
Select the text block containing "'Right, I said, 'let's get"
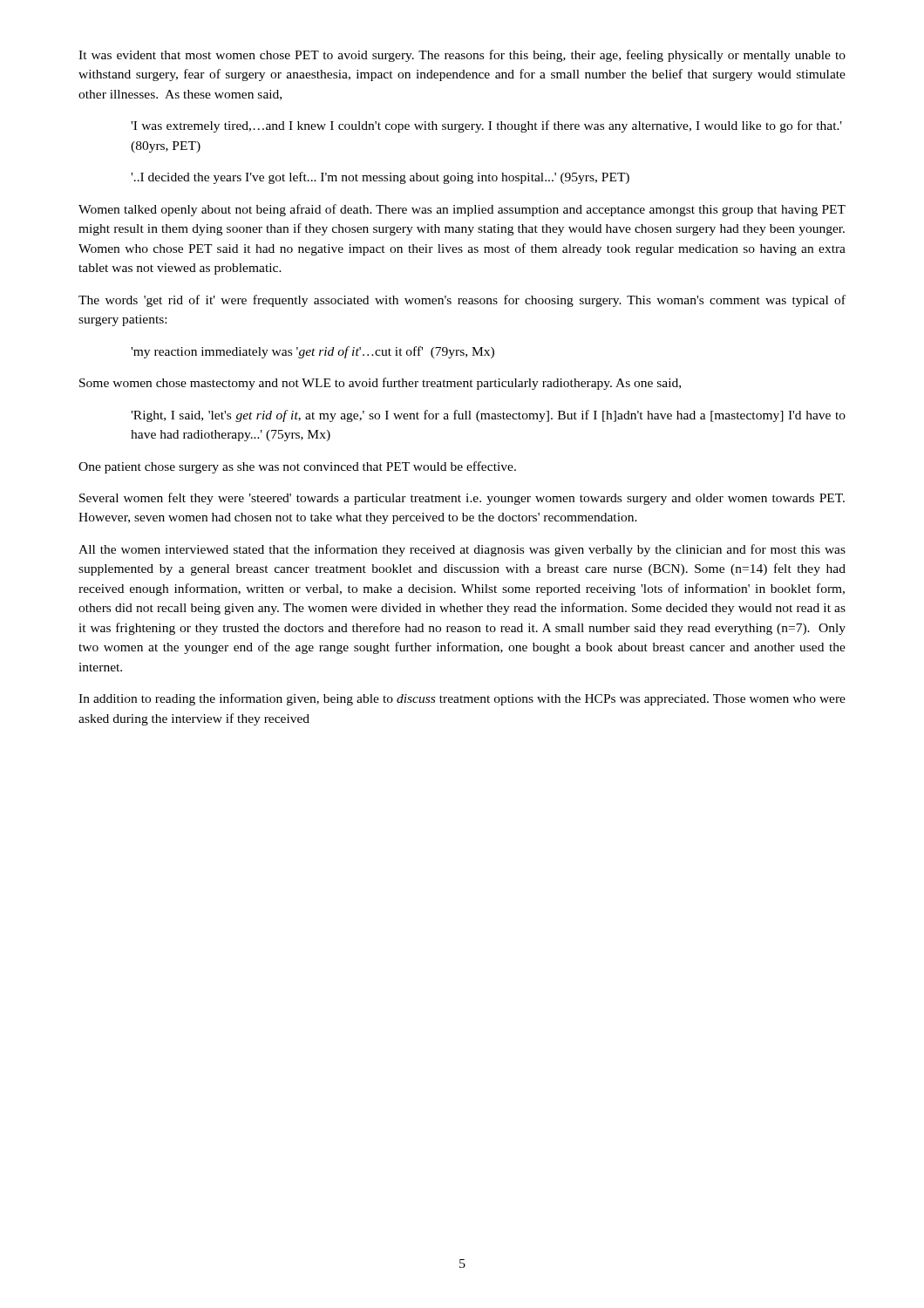point(488,424)
